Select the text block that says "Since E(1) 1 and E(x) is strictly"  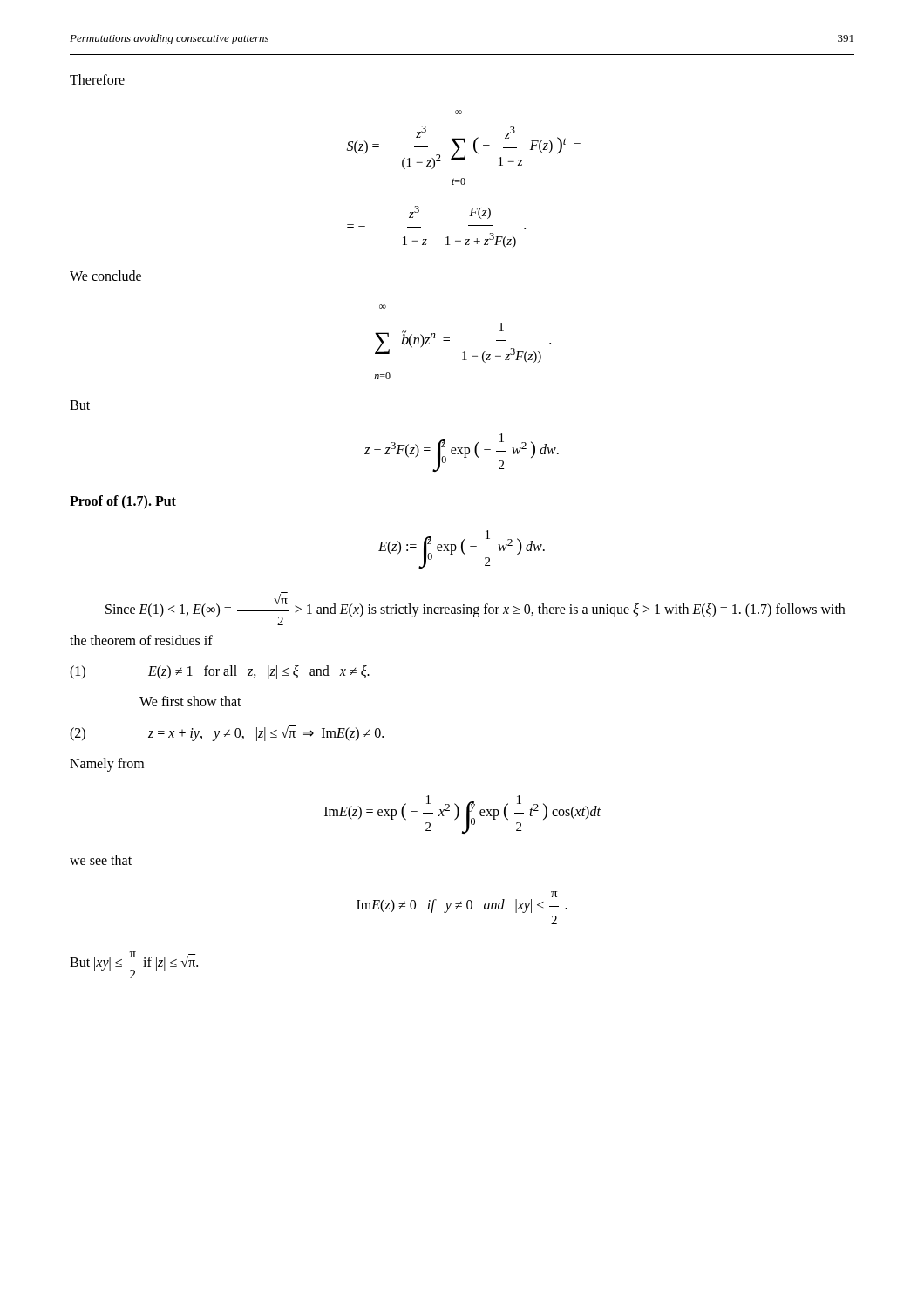458,619
